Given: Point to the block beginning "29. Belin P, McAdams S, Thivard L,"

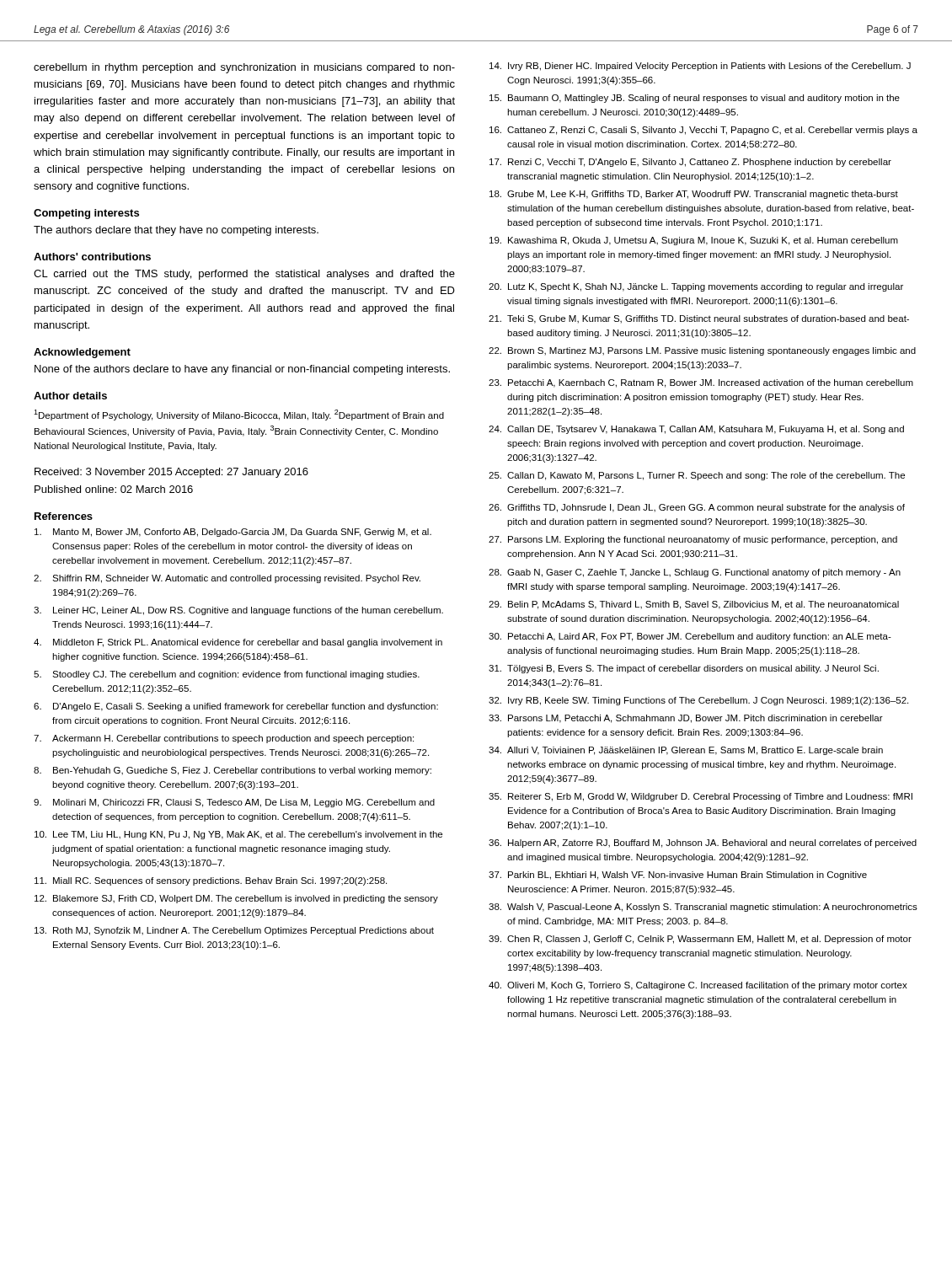Looking at the screenshot, I should (x=703, y=611).
